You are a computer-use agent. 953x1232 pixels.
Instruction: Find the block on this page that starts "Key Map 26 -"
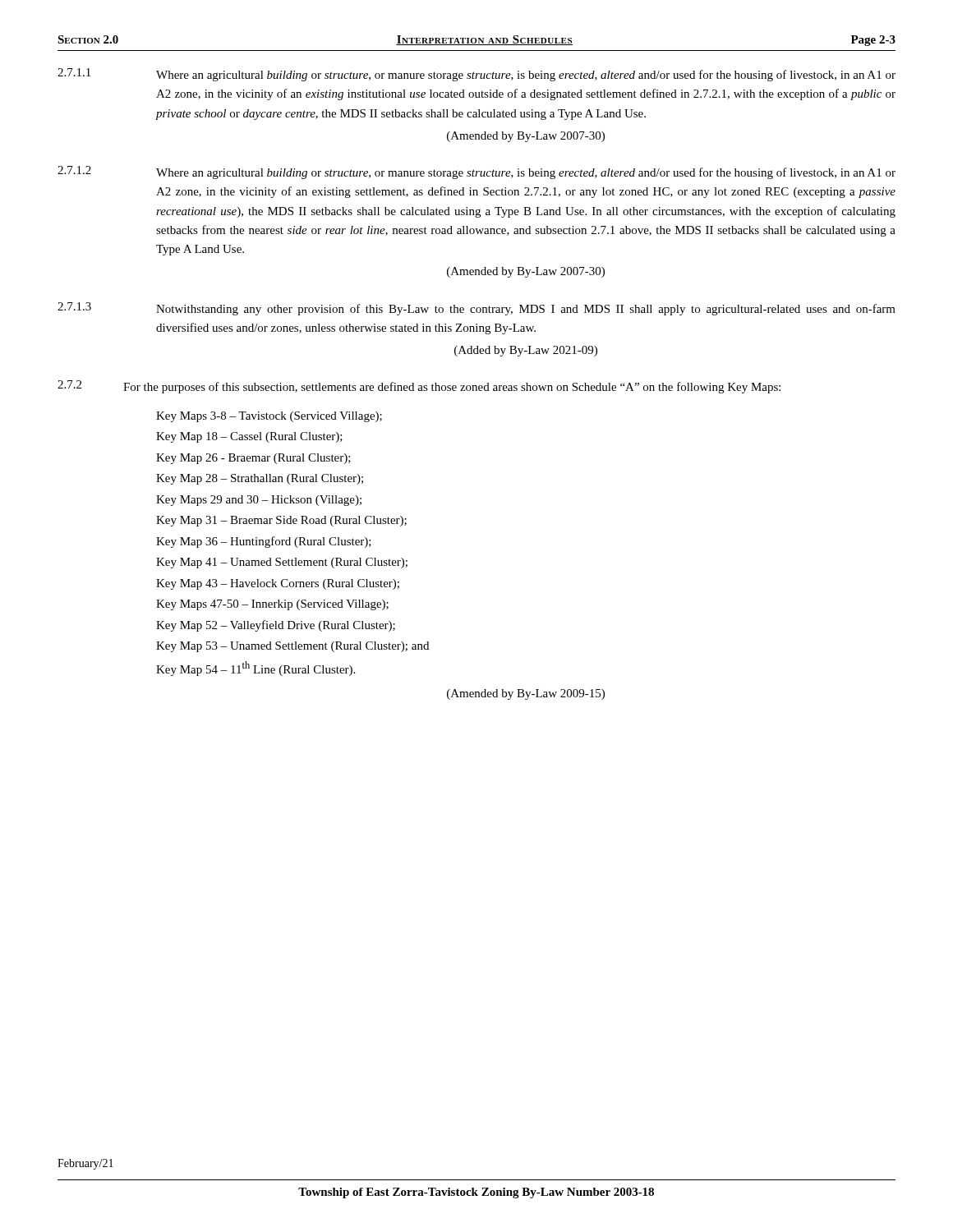[x=254, y=457]
